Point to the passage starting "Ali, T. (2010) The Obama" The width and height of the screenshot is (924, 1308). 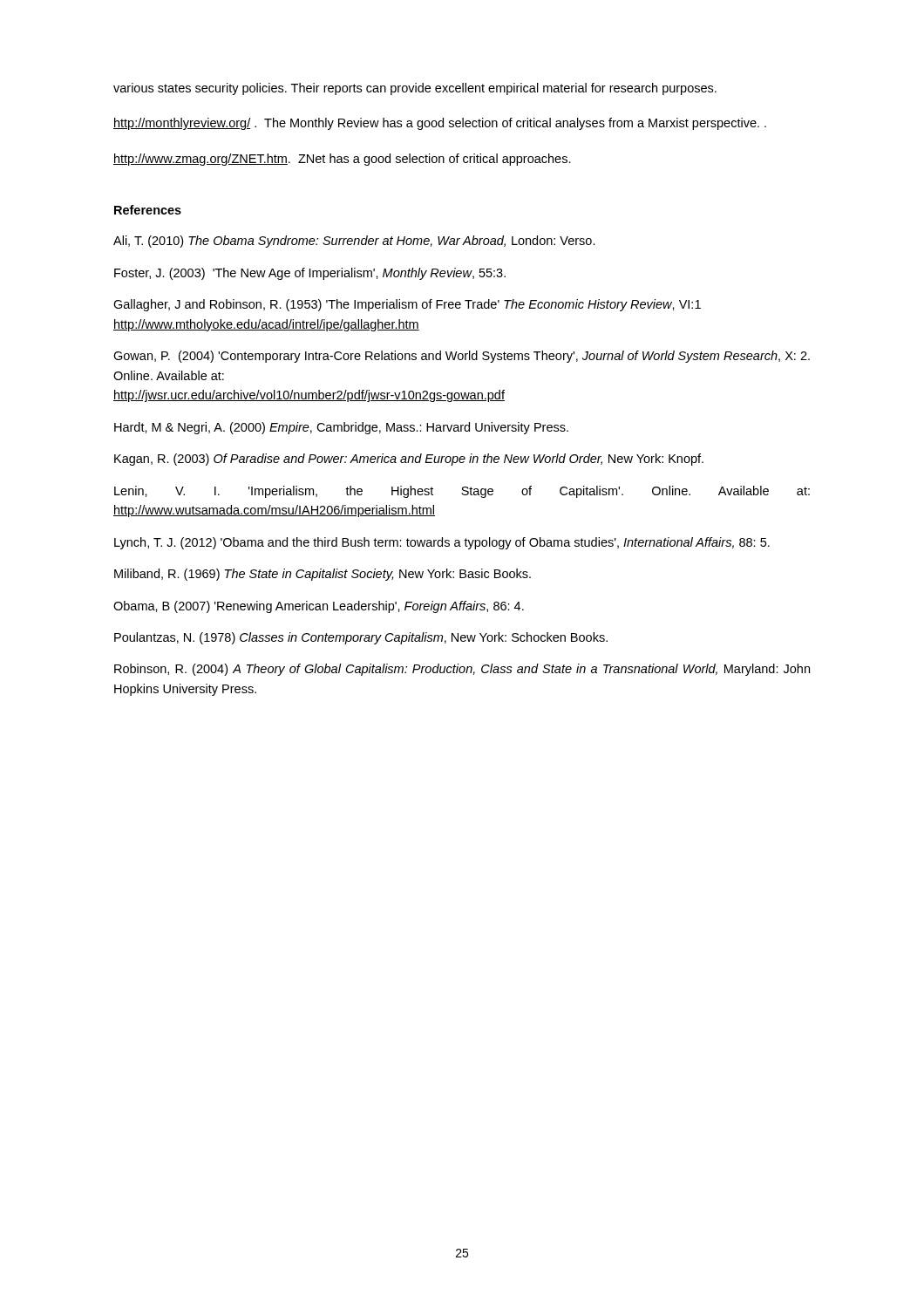point(355,241)
